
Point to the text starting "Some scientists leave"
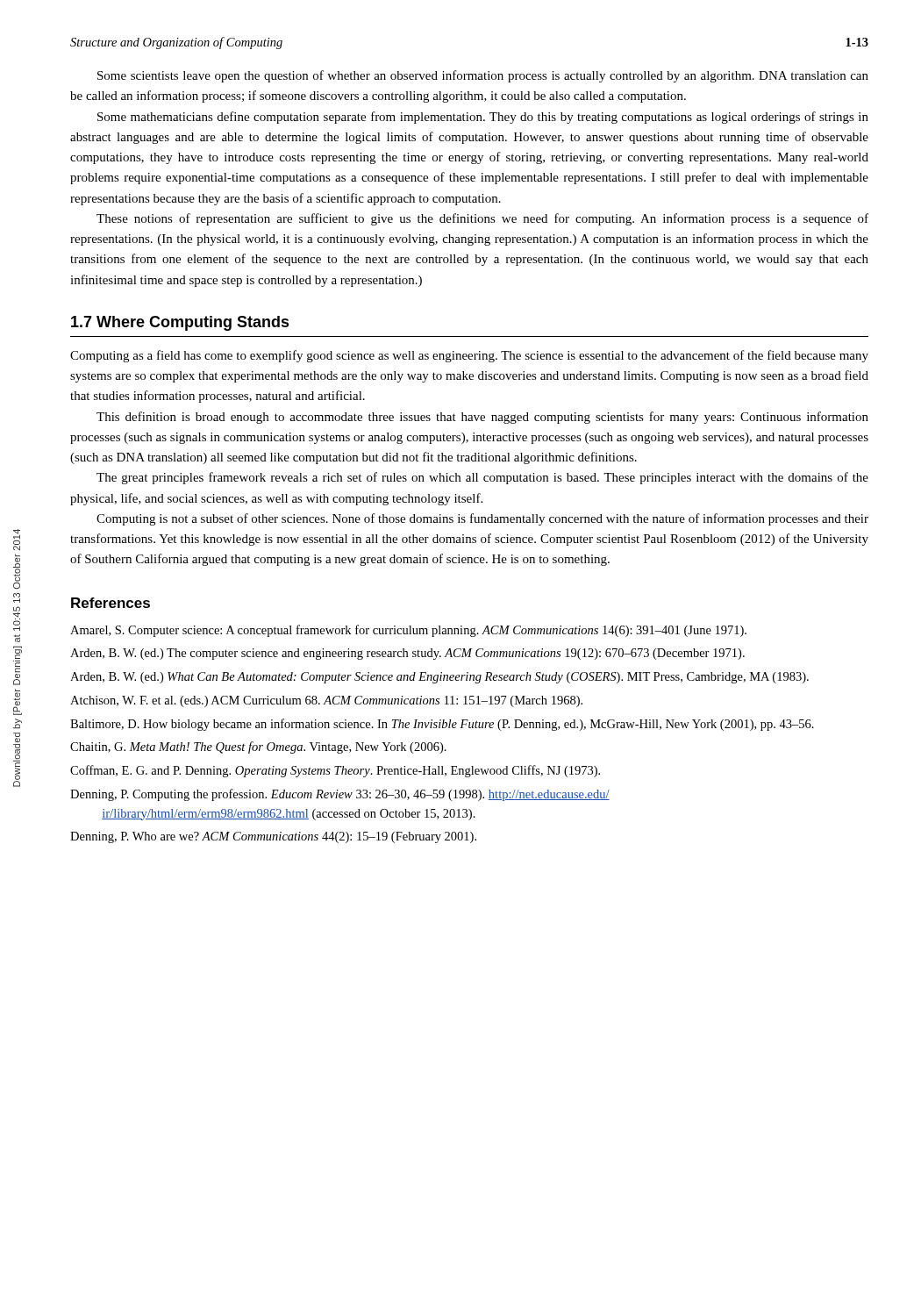coord(469,86)
